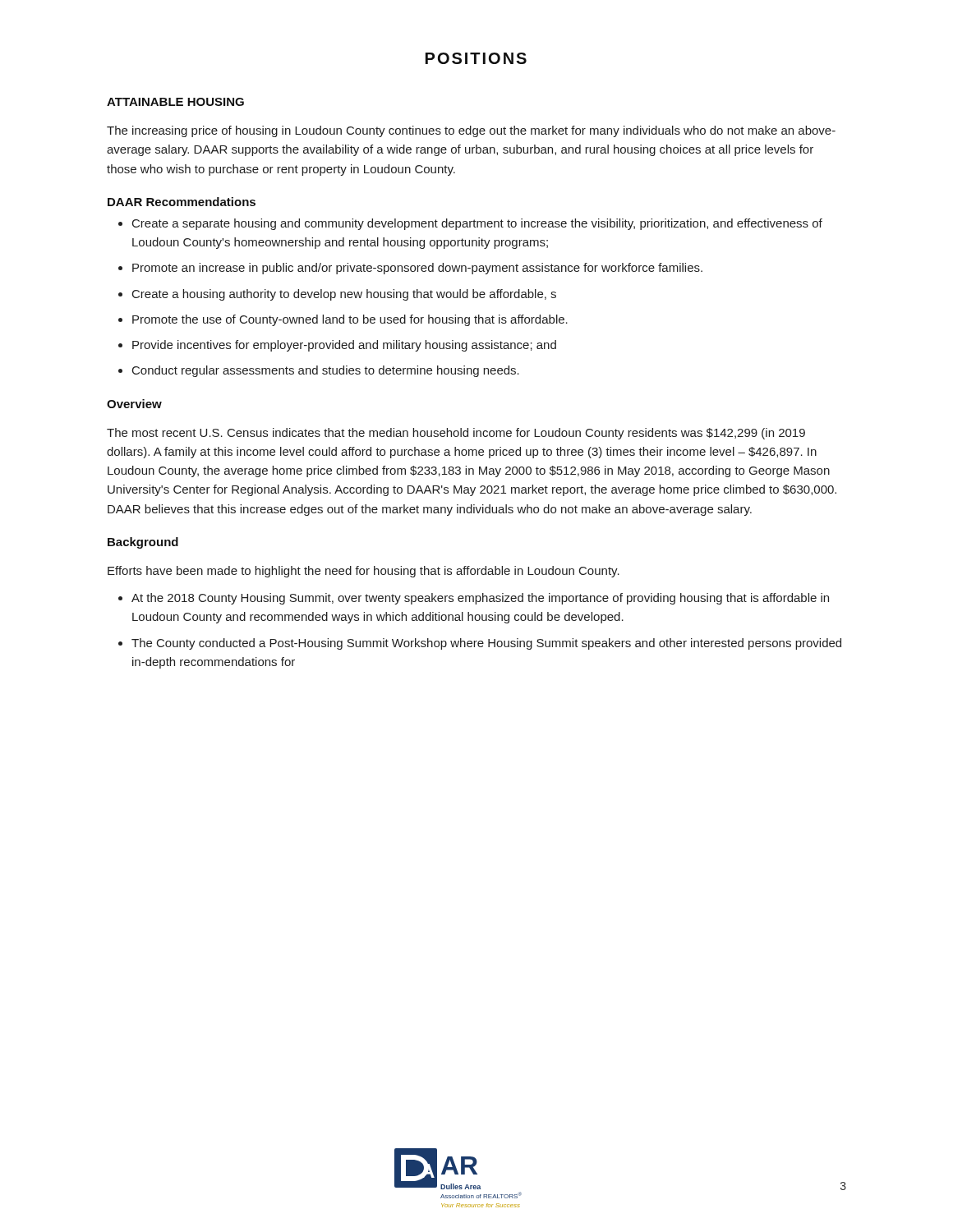The image size is (953, 1232).
Task: Point to the block starting "Provide incentives for employer-provided and military"
Action: [x=344, y=345]
